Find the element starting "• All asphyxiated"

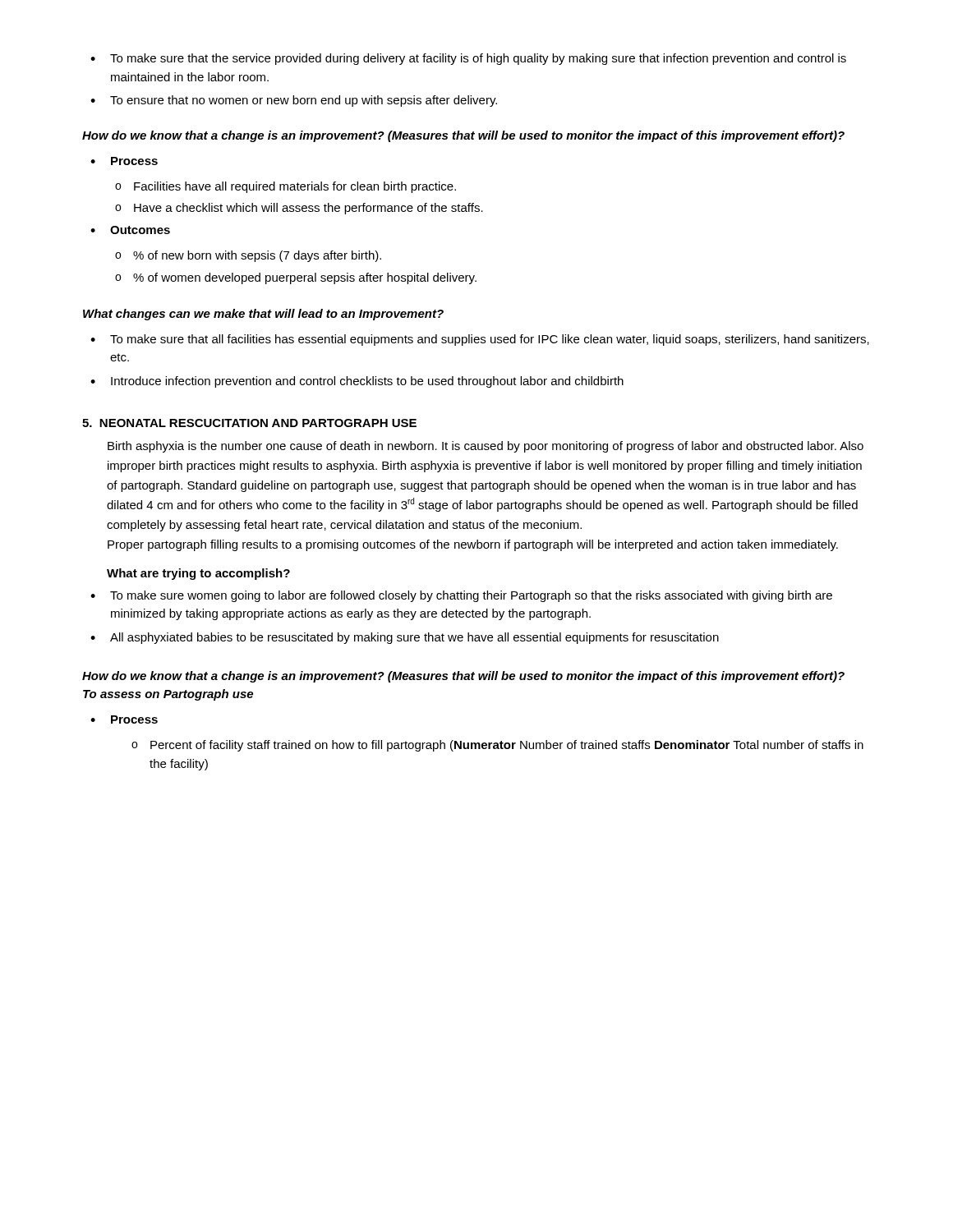click(481, 638)
